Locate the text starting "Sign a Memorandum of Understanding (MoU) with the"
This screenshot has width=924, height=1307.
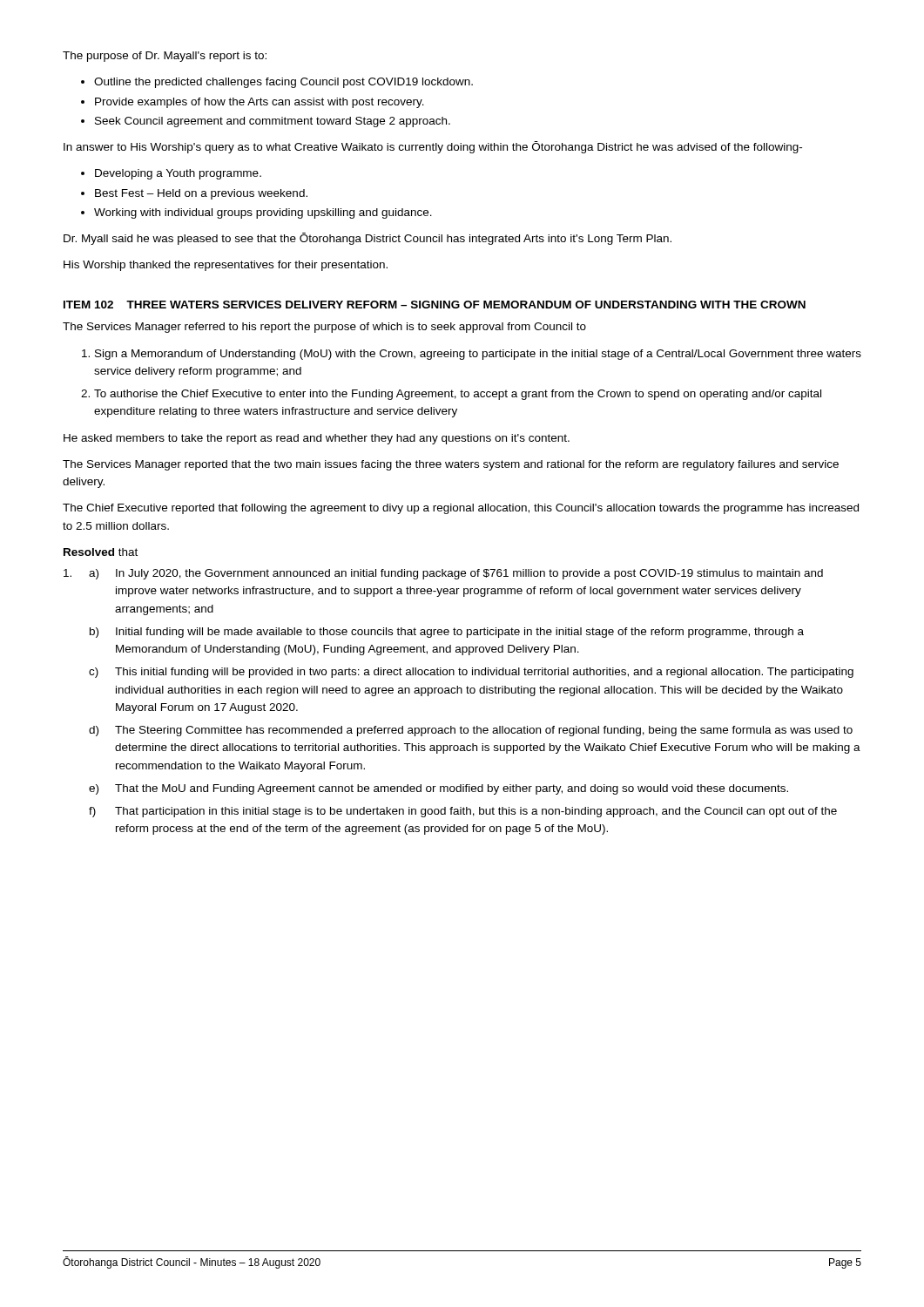click(x=478, y=362)
